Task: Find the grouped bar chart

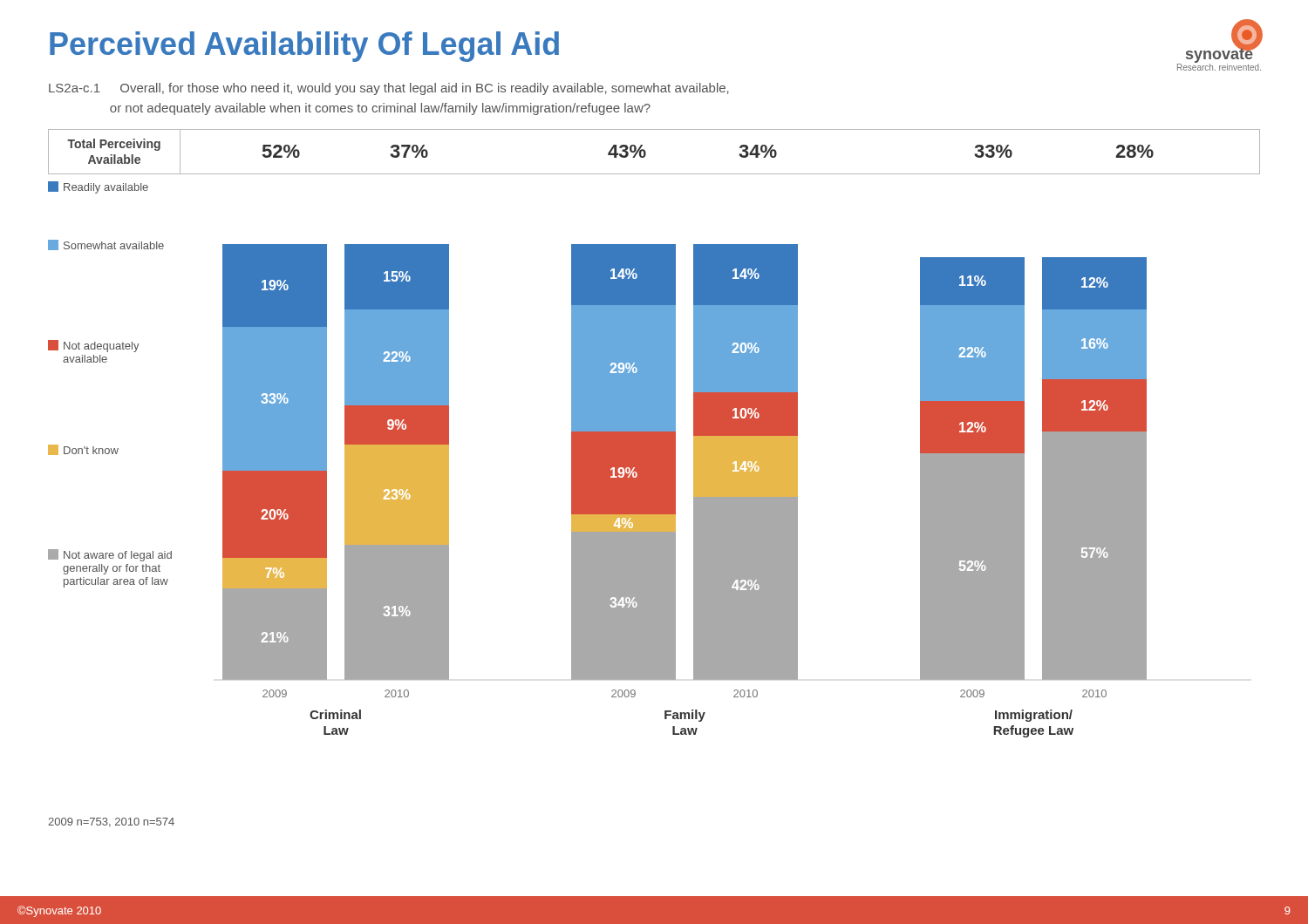Action: tap(654, 479)
